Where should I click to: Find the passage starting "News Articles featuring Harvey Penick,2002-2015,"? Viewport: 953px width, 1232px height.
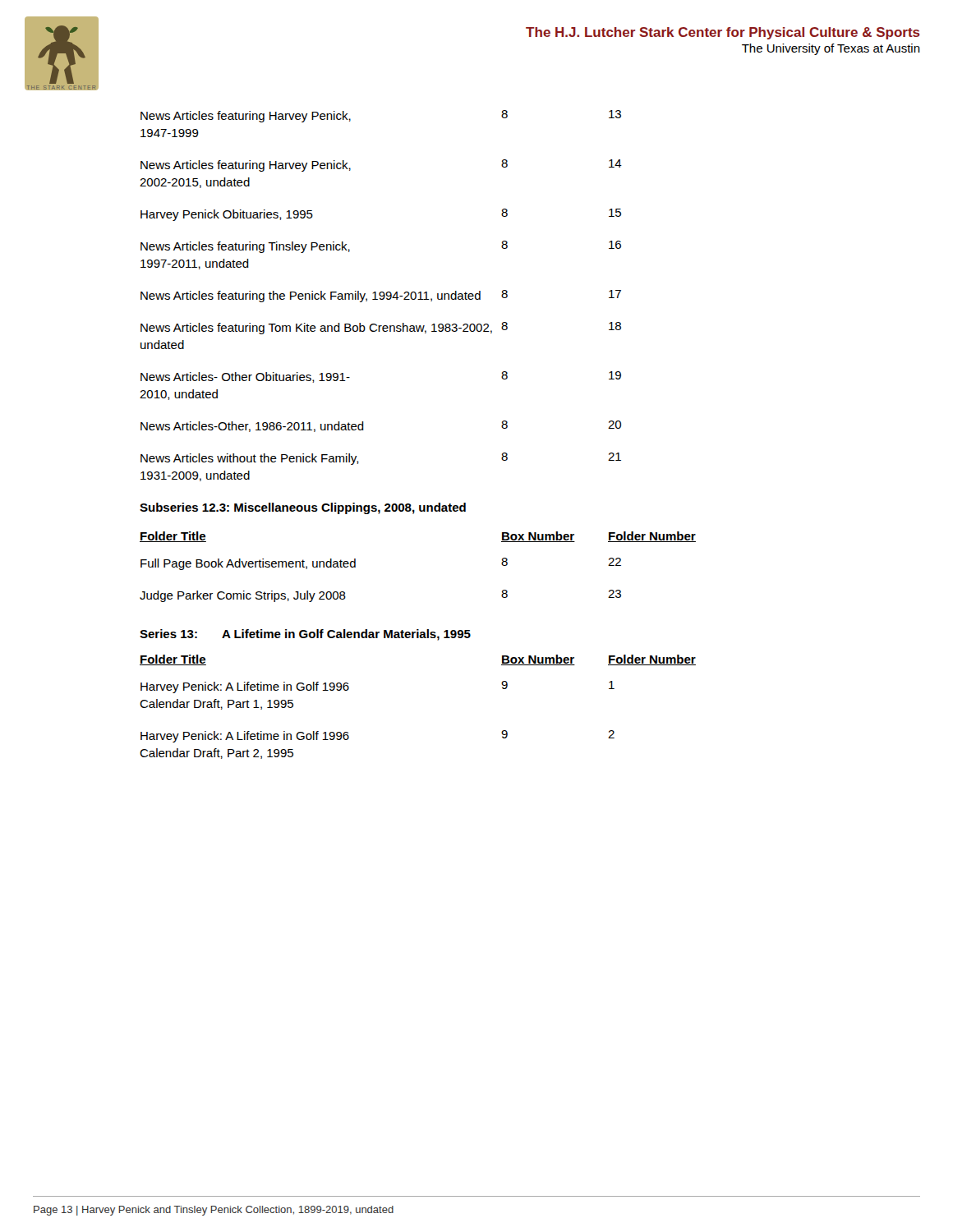click(x=246, y=165)
